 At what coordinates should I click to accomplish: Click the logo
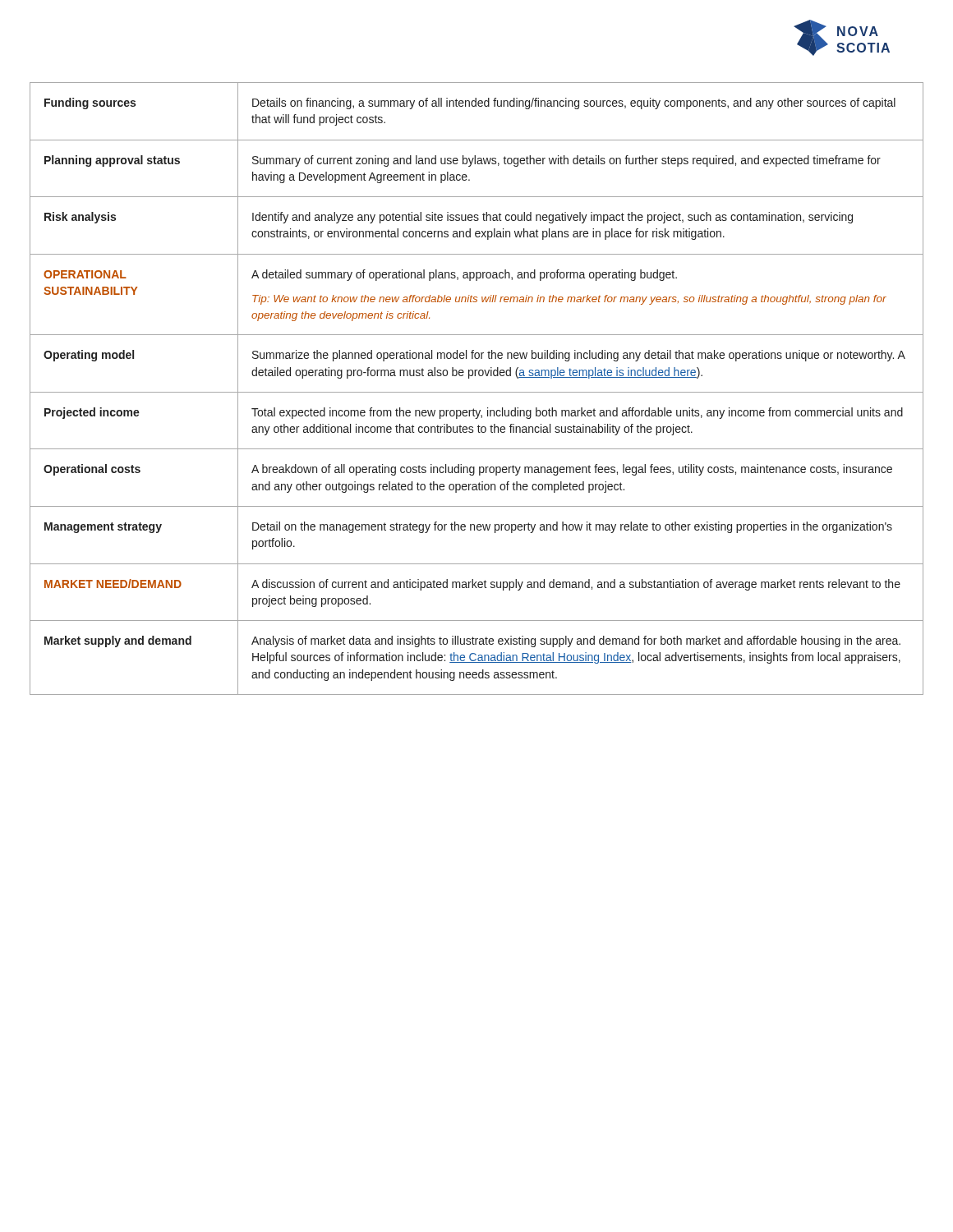click(x=858, y=42)
